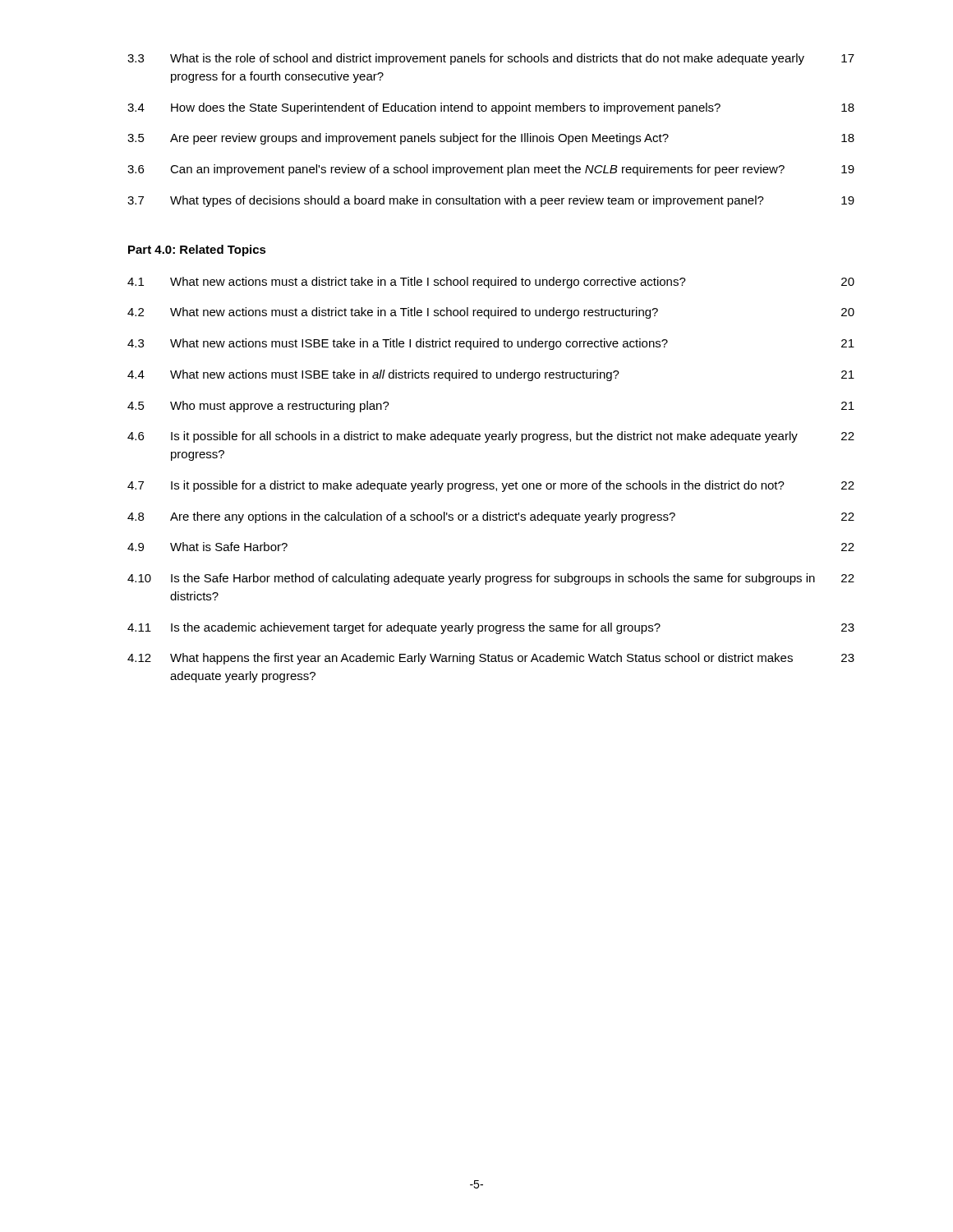The image size is (953, 1232).
Task: Click on the list item containing "4.7 Is it possible"
Action: [491, 485]
